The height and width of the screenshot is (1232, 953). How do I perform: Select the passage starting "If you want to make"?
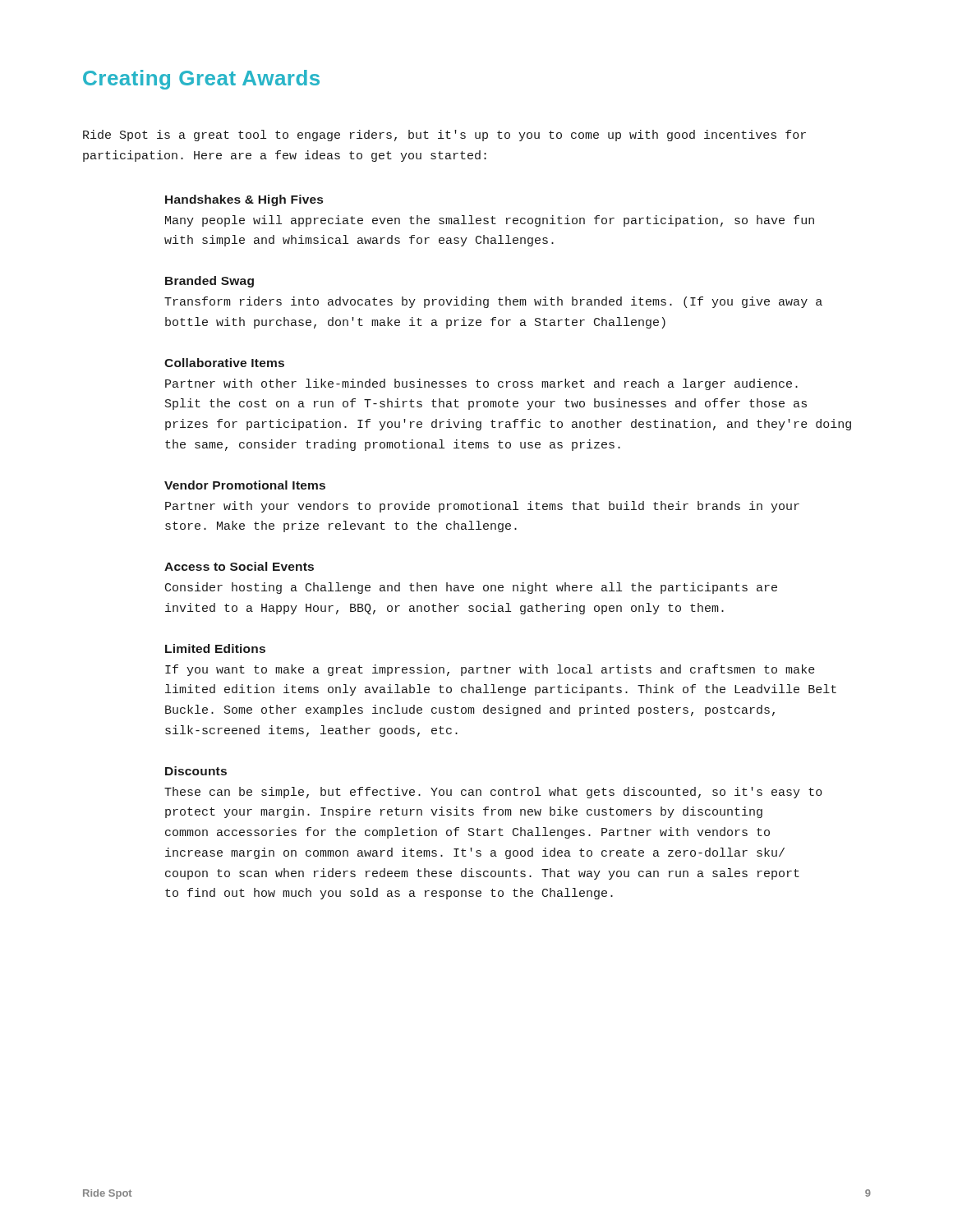tap(518, 701)
